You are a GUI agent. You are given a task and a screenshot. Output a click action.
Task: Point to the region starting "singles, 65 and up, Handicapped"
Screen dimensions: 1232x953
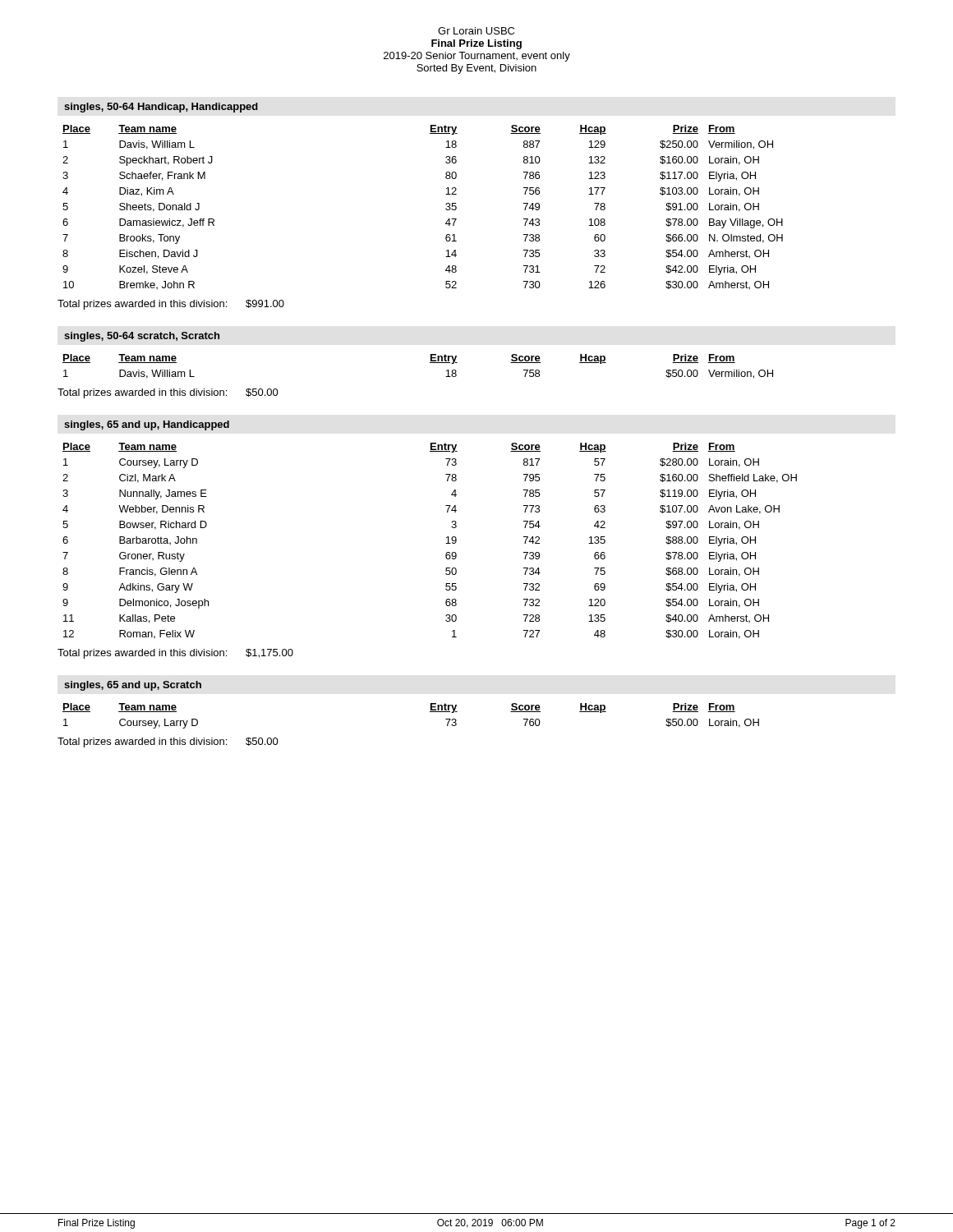point(147,424)
